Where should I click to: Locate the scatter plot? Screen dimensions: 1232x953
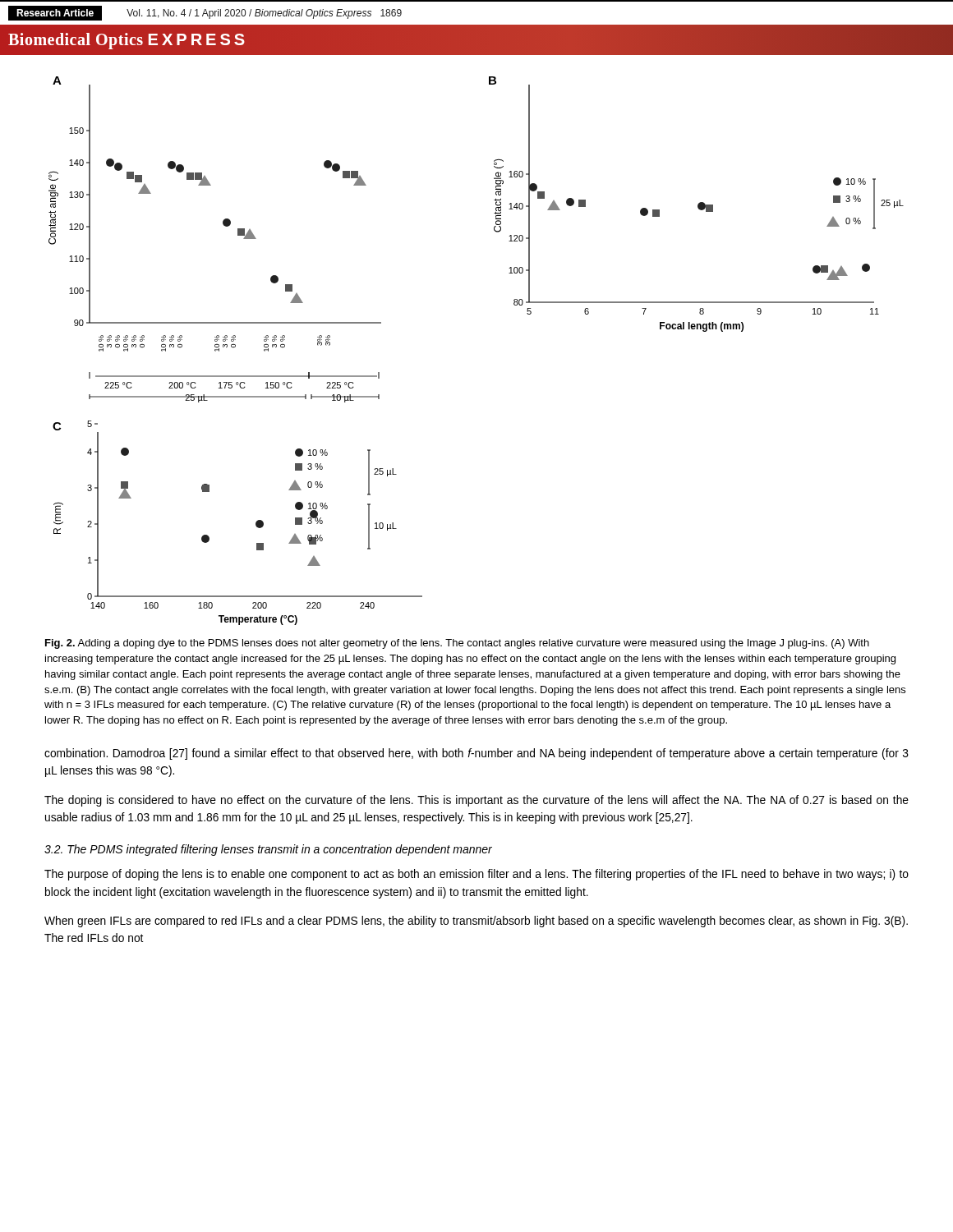coord(476,349)
